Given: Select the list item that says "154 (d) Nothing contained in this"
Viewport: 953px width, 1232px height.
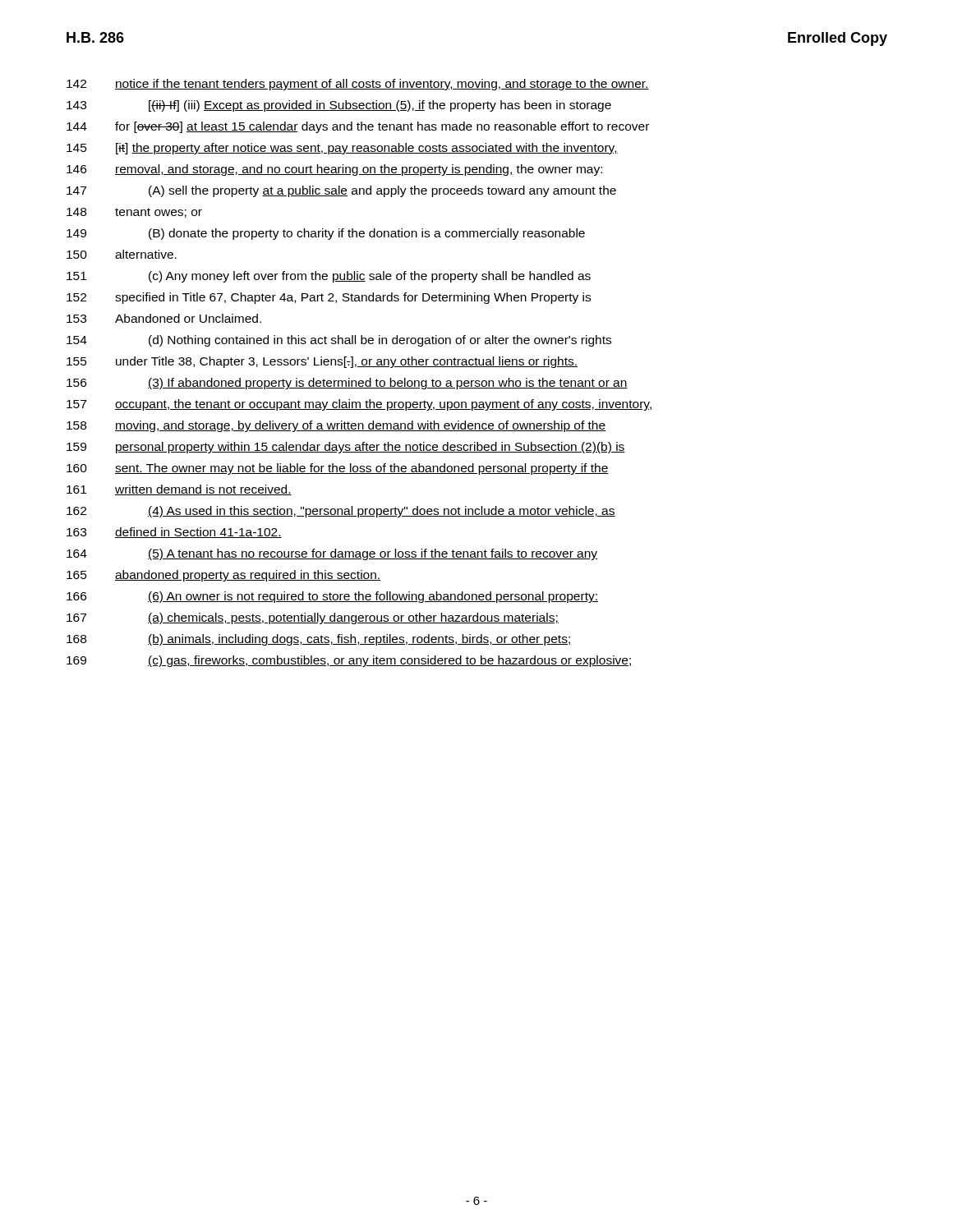Looking at the screenshot, I should click(x=476, y=340).
